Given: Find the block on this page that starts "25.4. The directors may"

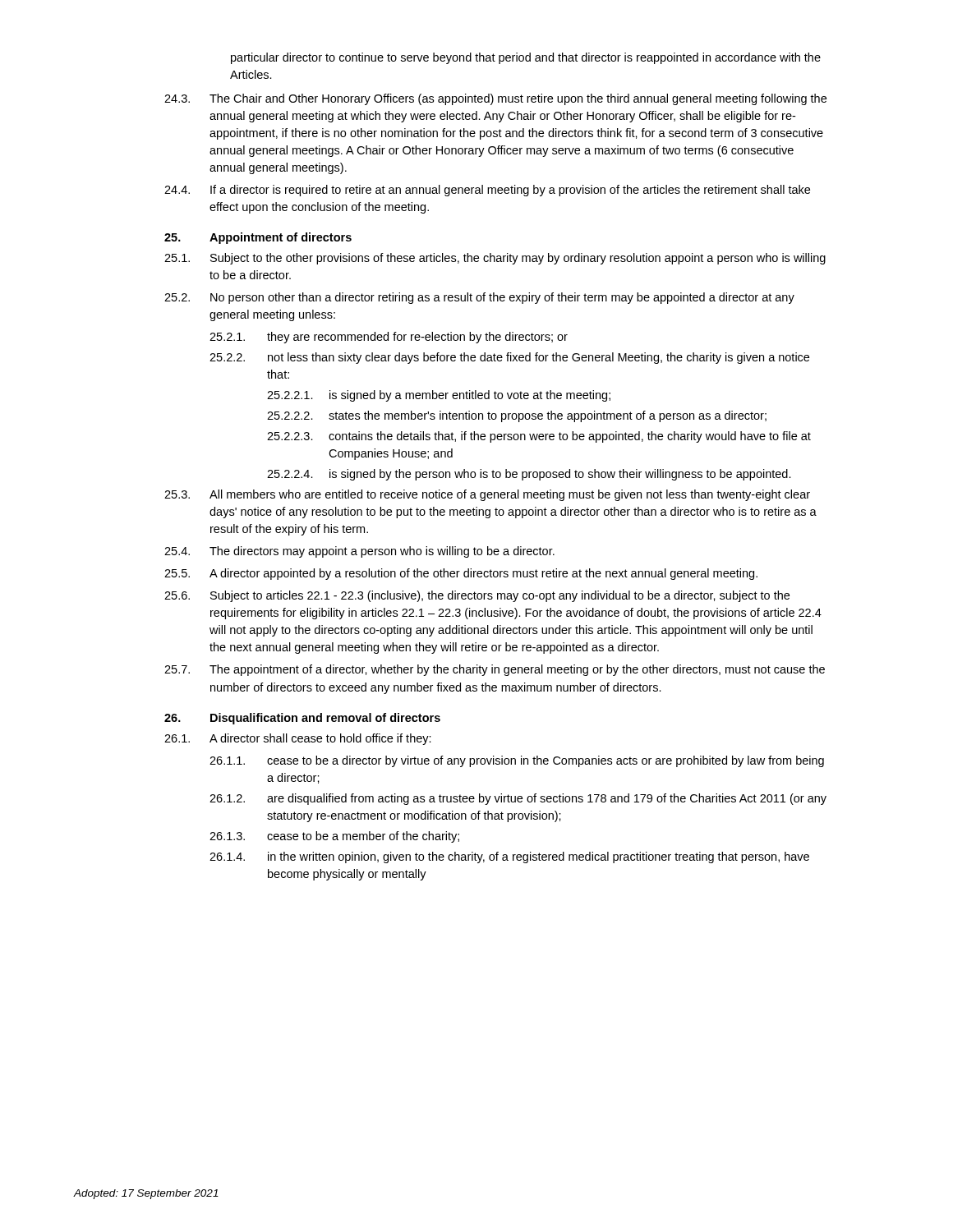Looking at the screenshot, I should pyautogui.click(x=497, y=552).
